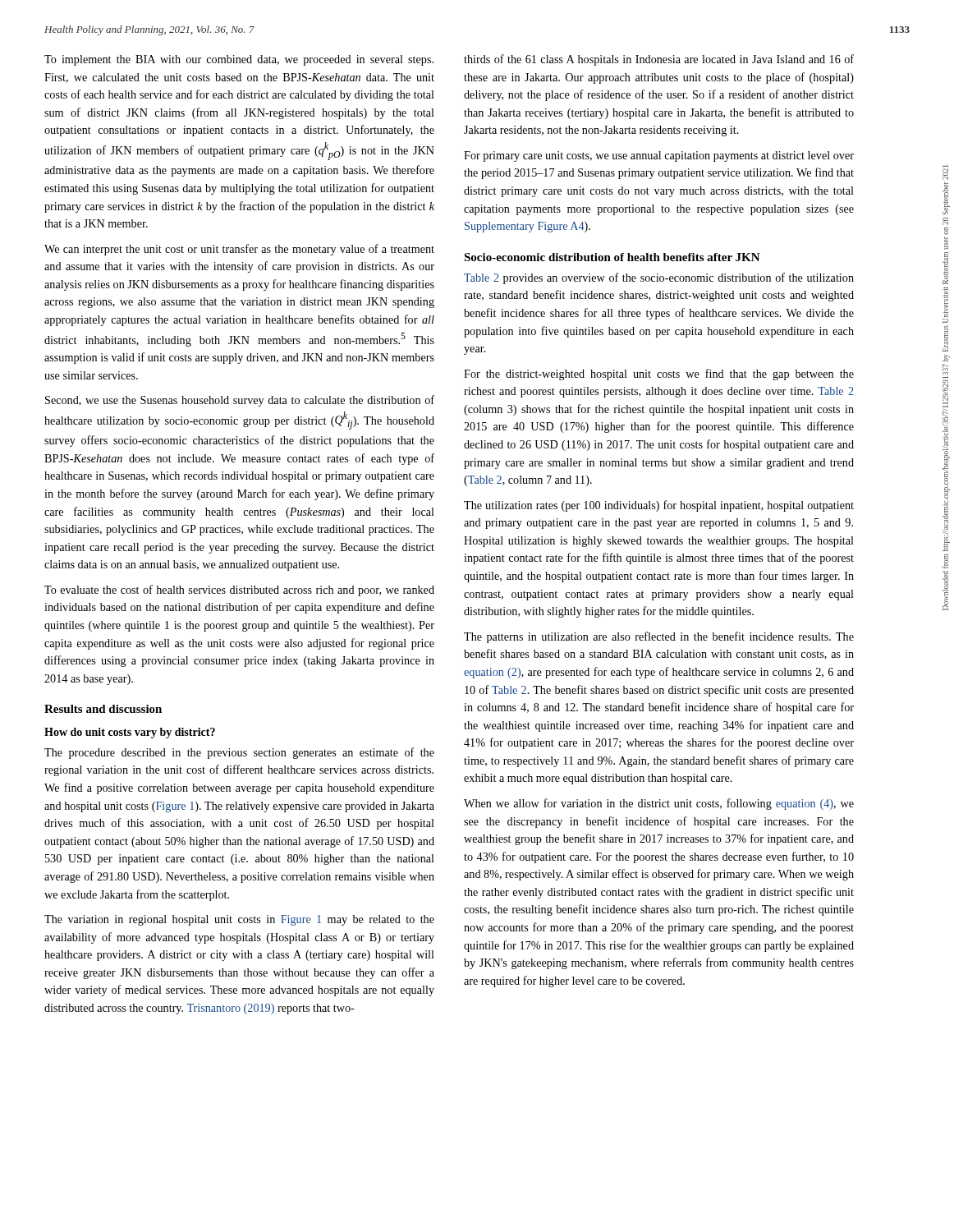Click on the region starting "To implement the BIA with our"
Image resolution: width=954 pixels, height=1232 pixels.
[239, 142]
